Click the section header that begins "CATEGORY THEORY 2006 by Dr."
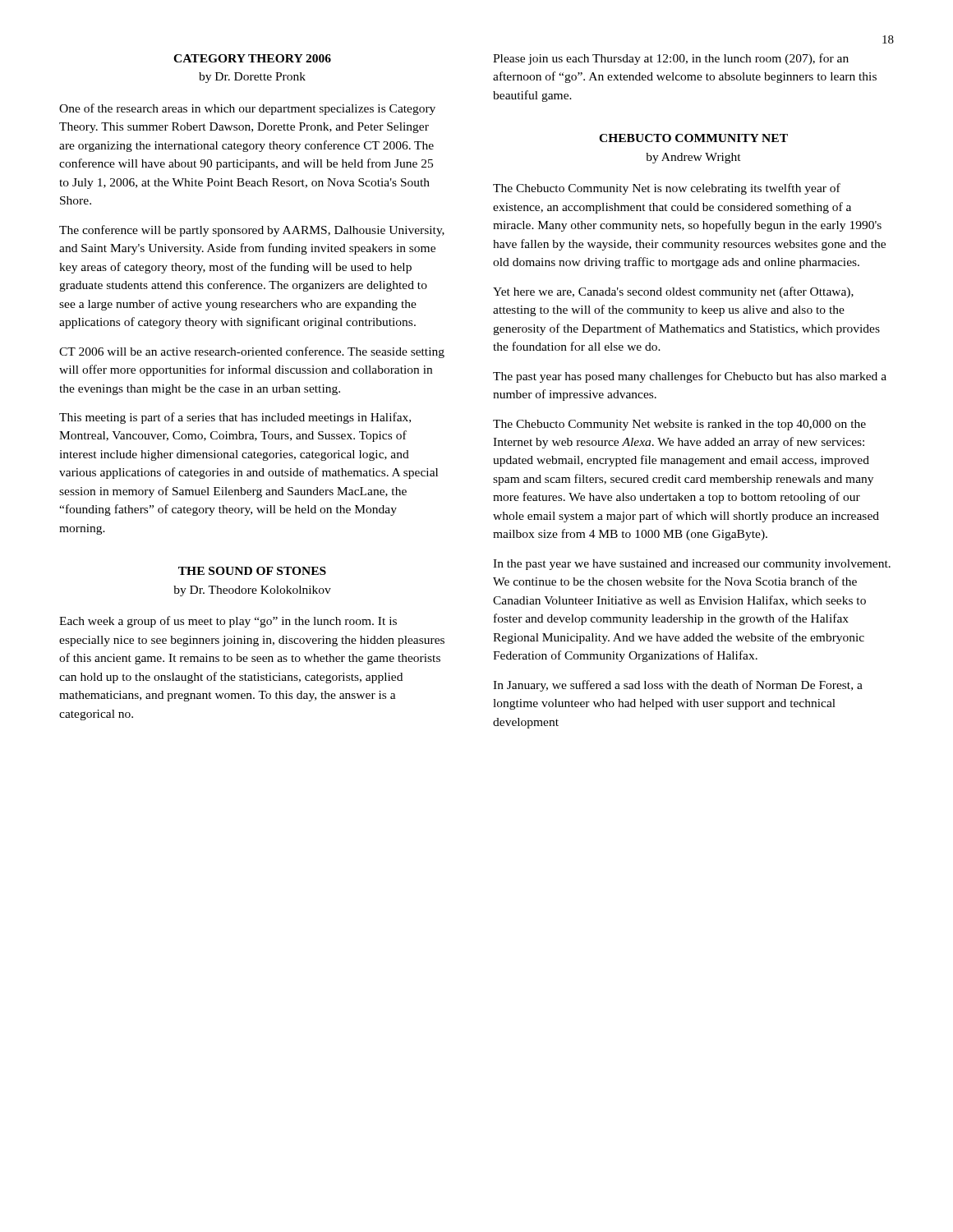 pyautogui.click(x=252, y=67)
